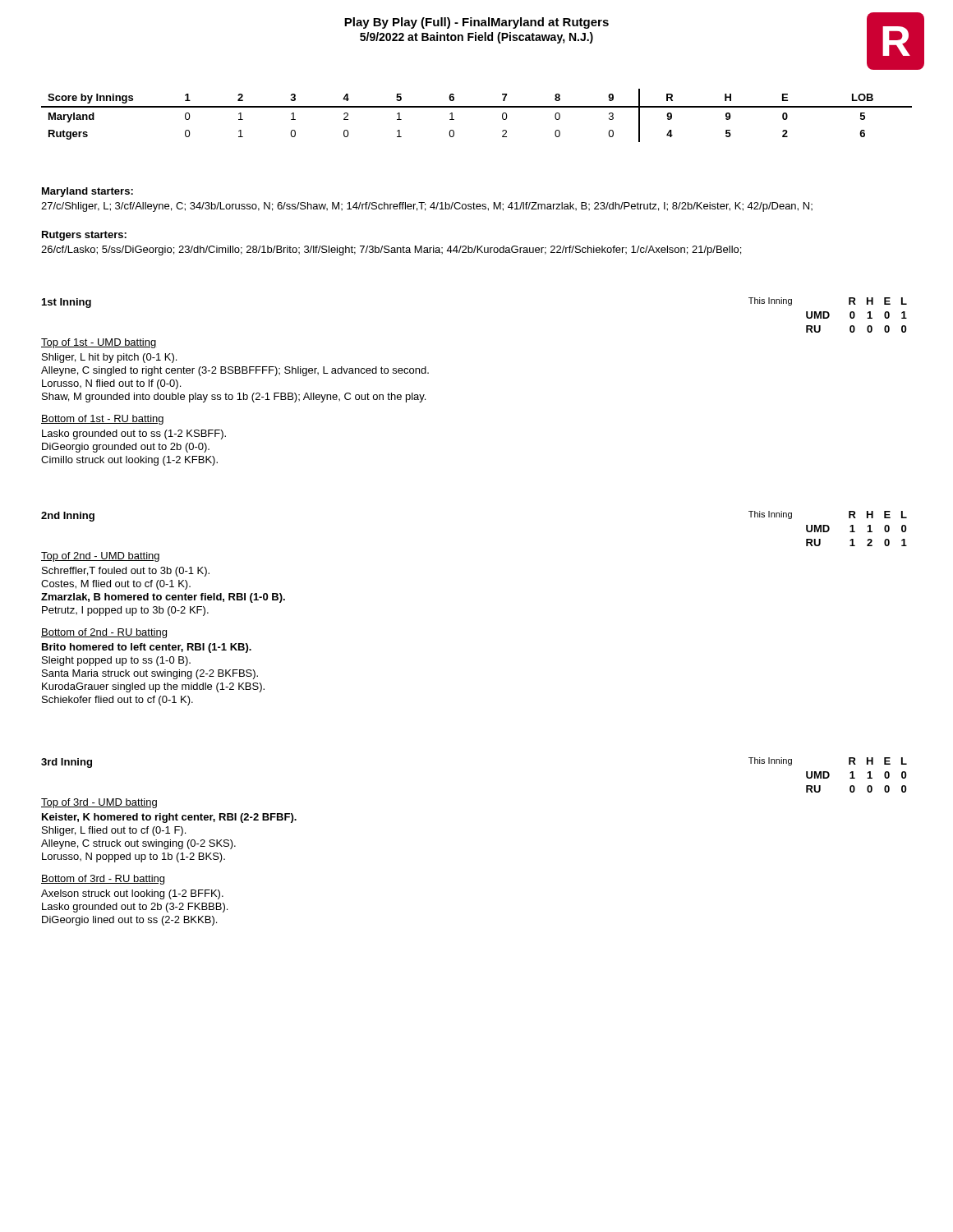Find the block on this page that starts "Bottom of 3rd - RU batting Axelson struck"
Image resolution: width=953 pixels, height=1232 pixels.
coord(103,880)
